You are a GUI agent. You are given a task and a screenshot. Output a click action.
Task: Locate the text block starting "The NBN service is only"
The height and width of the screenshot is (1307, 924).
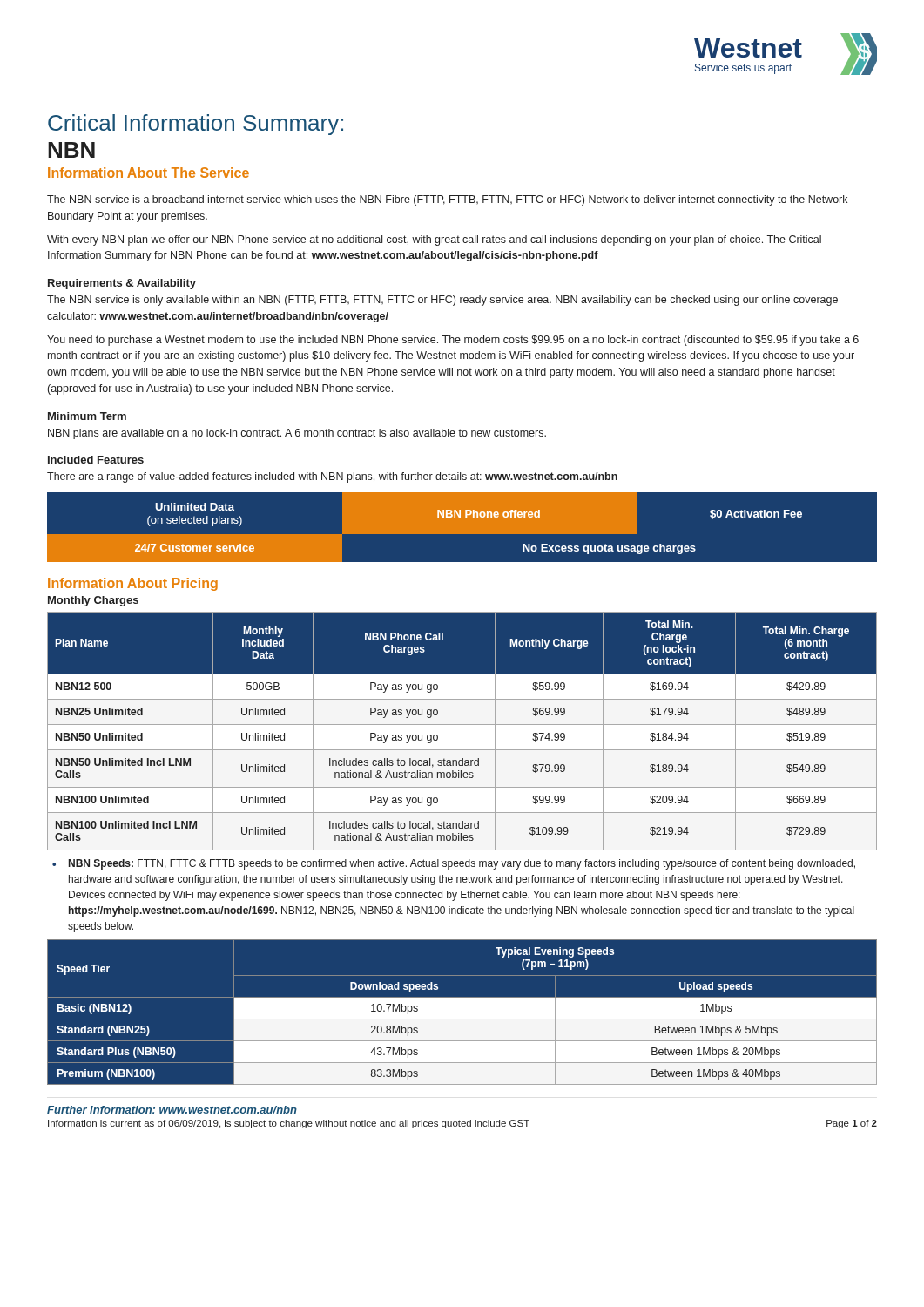click(x=443, y=308)
